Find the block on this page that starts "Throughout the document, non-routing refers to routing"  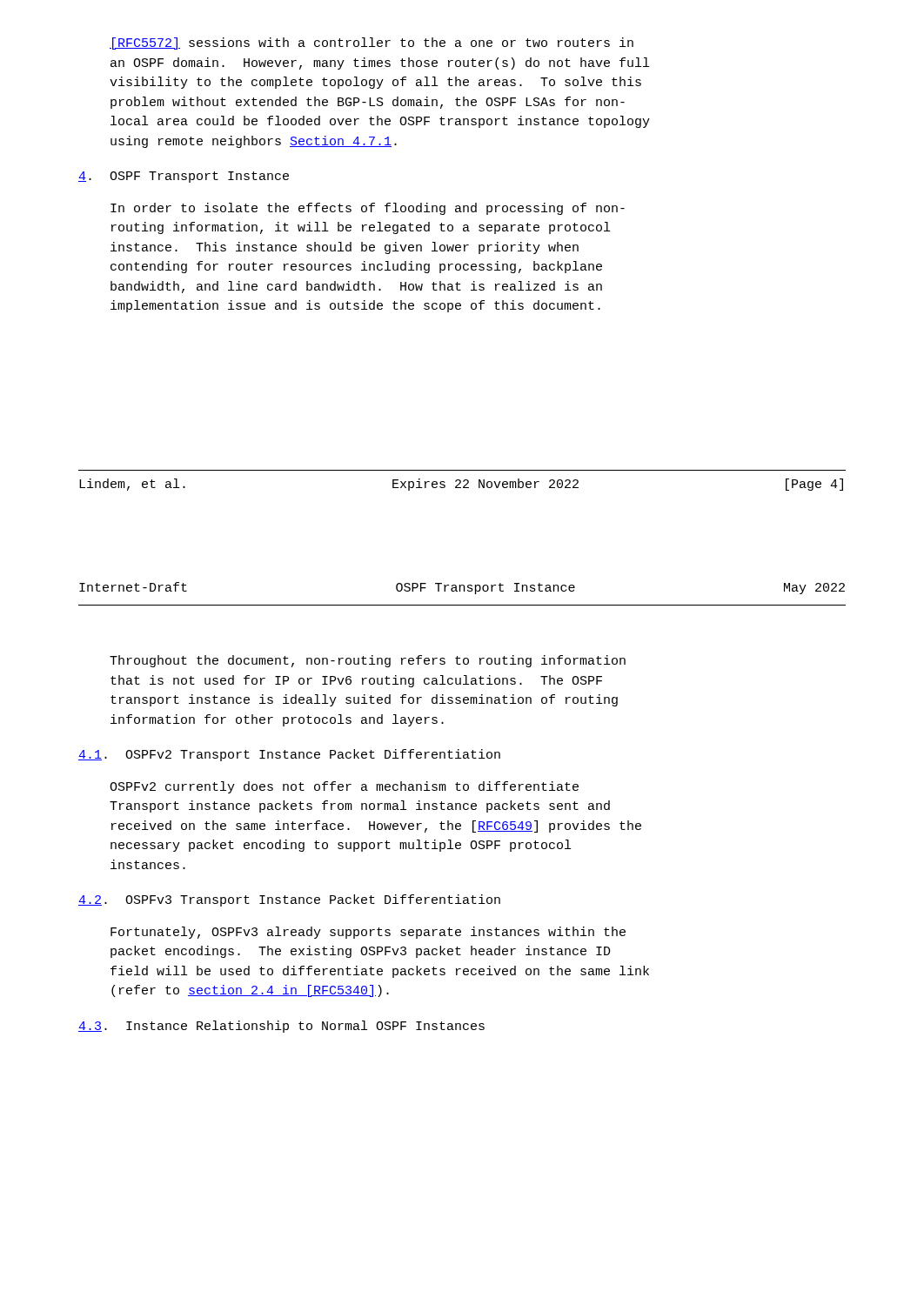tap(368, 691)
